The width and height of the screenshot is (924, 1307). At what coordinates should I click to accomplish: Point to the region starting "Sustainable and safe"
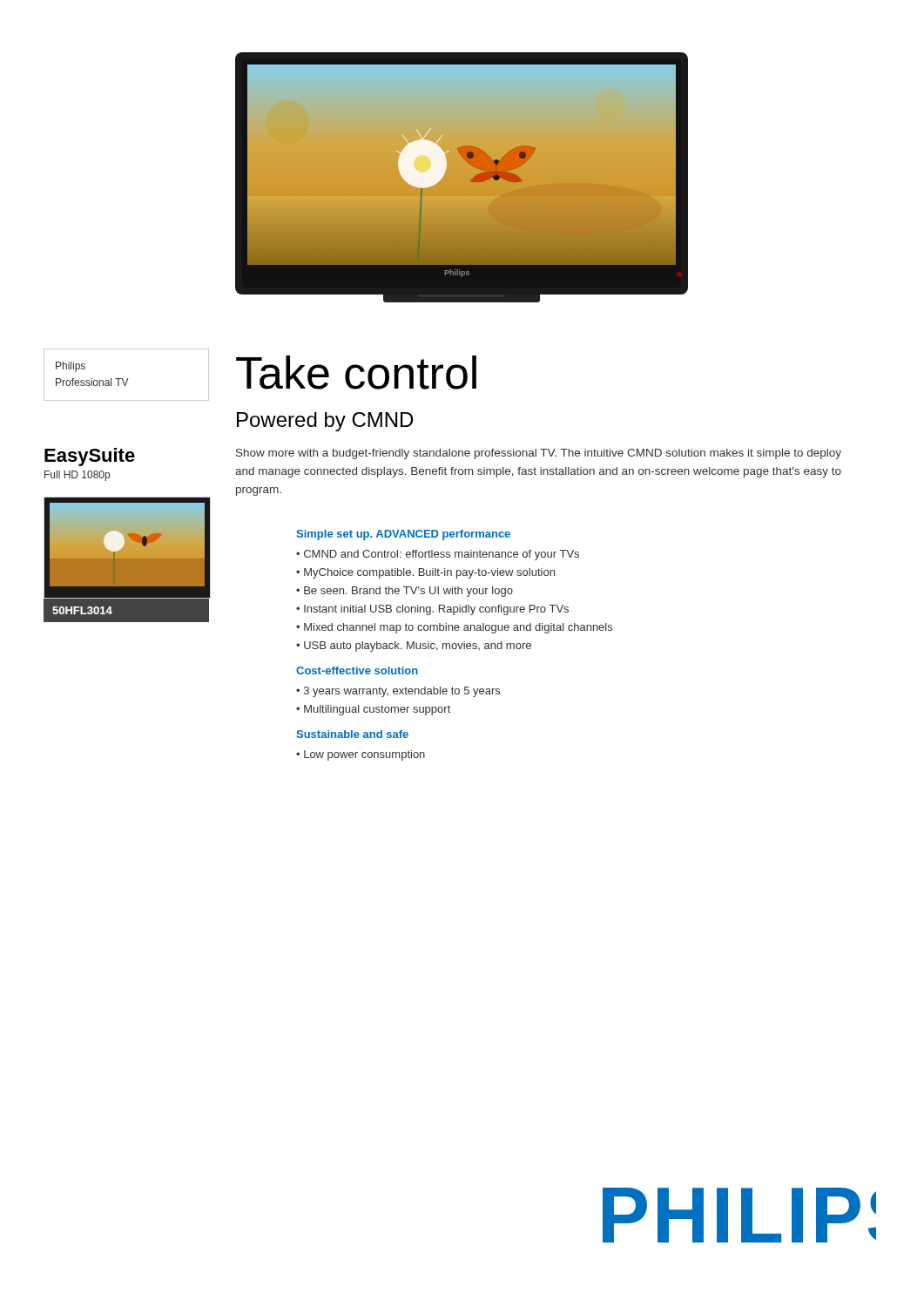352,734
